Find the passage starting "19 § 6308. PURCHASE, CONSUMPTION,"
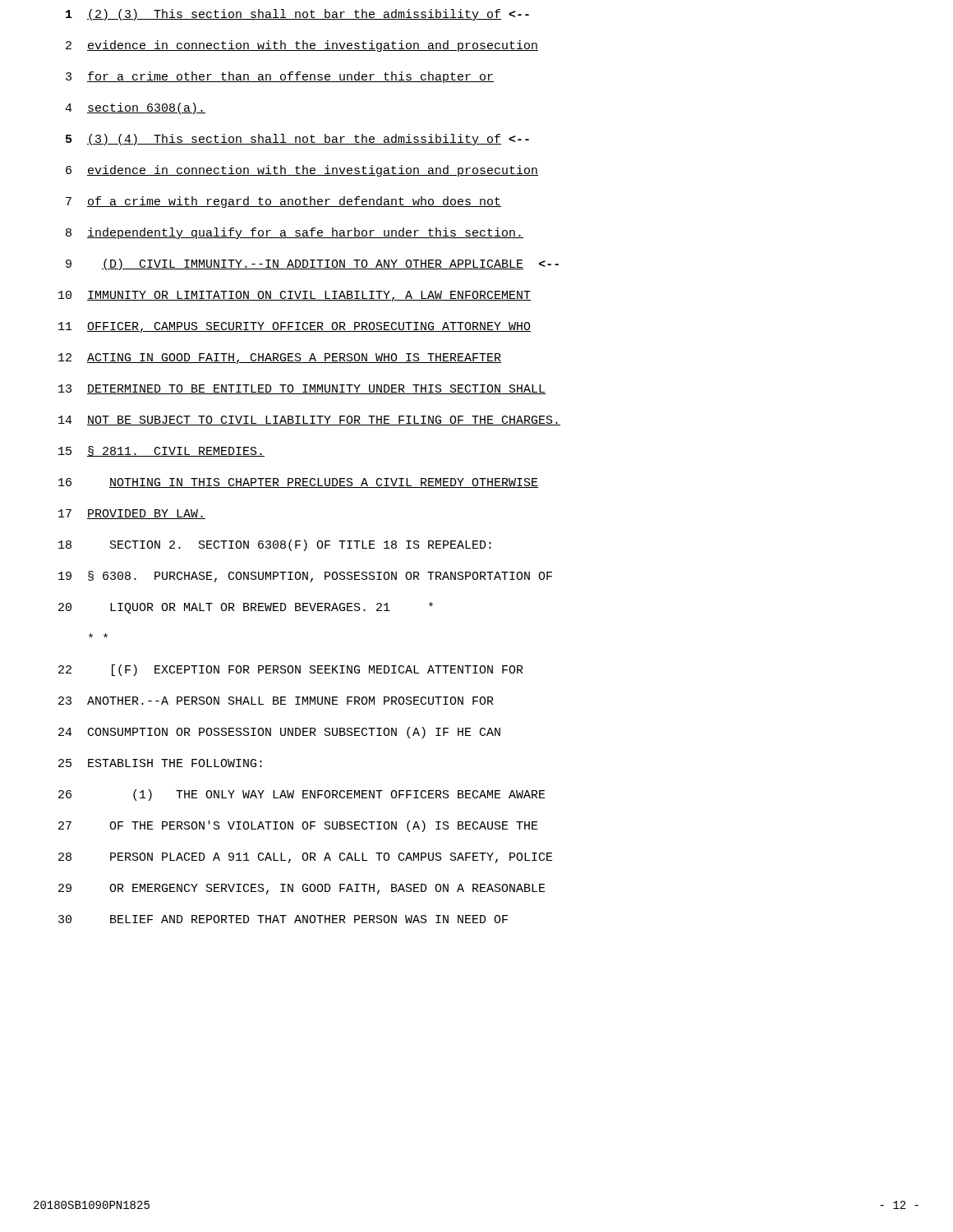This screenshot has width=953, height=1232. [476, 577]
